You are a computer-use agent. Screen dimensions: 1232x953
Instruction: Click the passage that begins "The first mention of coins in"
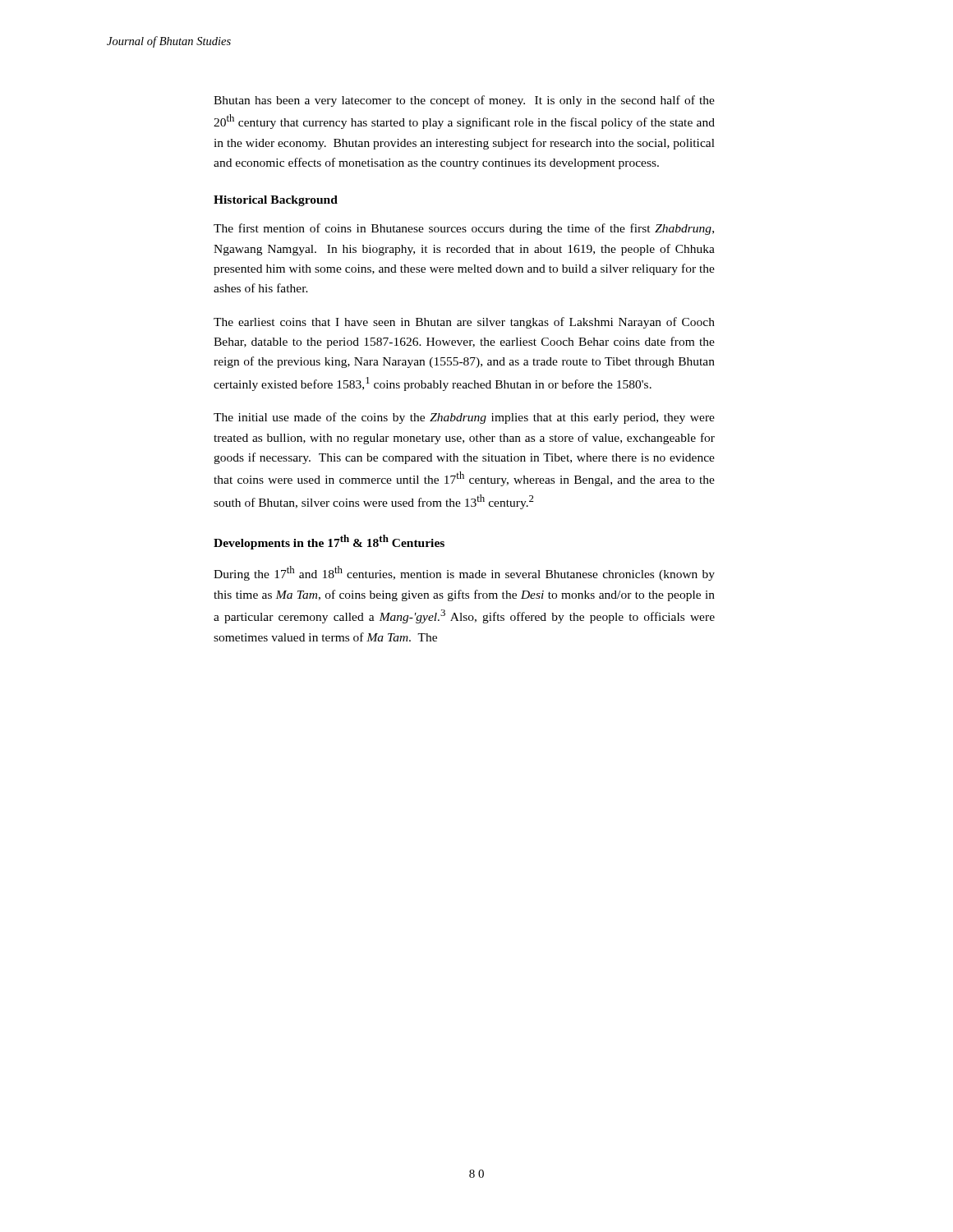pos(464,258)
